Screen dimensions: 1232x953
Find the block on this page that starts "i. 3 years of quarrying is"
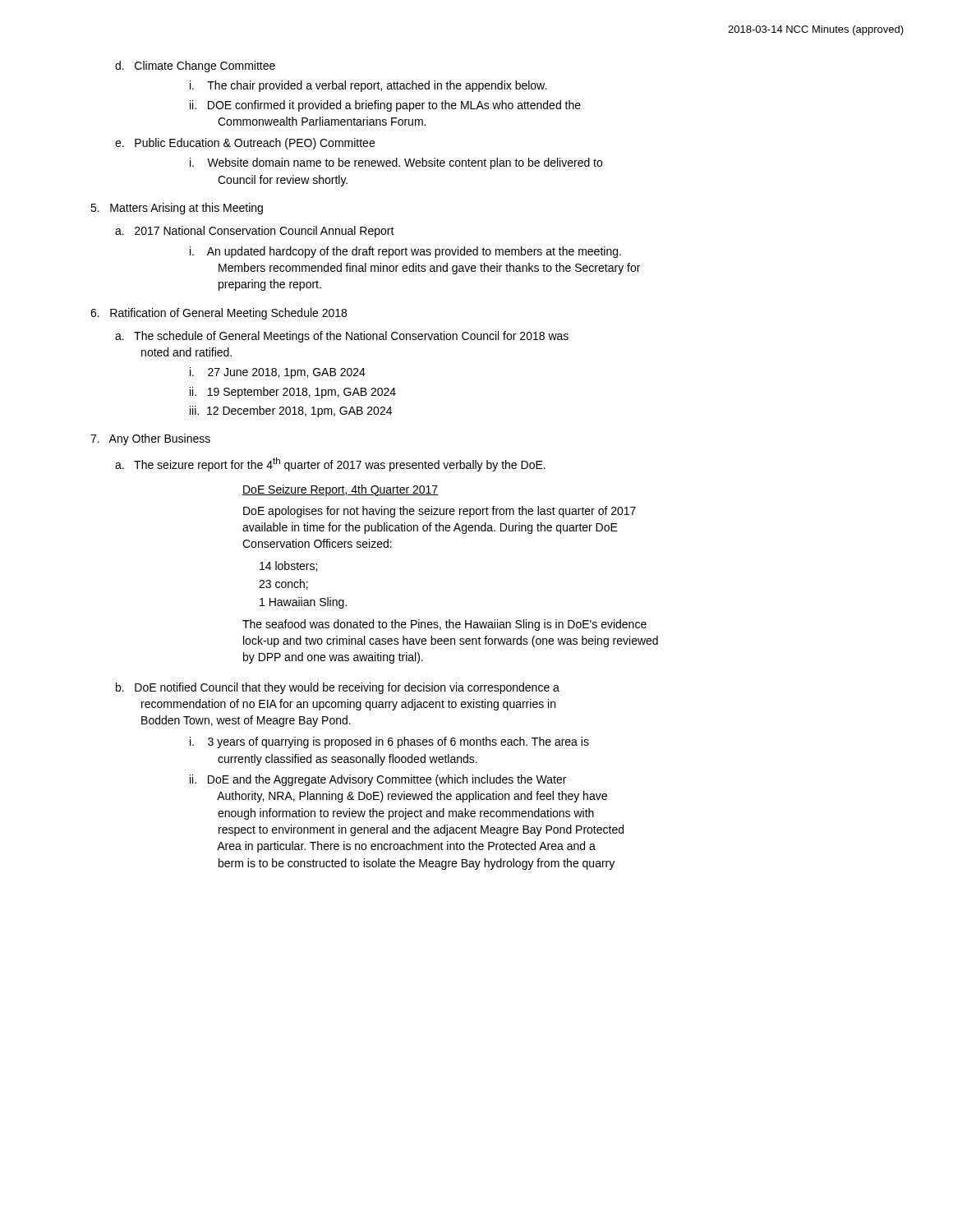point(389,750)
